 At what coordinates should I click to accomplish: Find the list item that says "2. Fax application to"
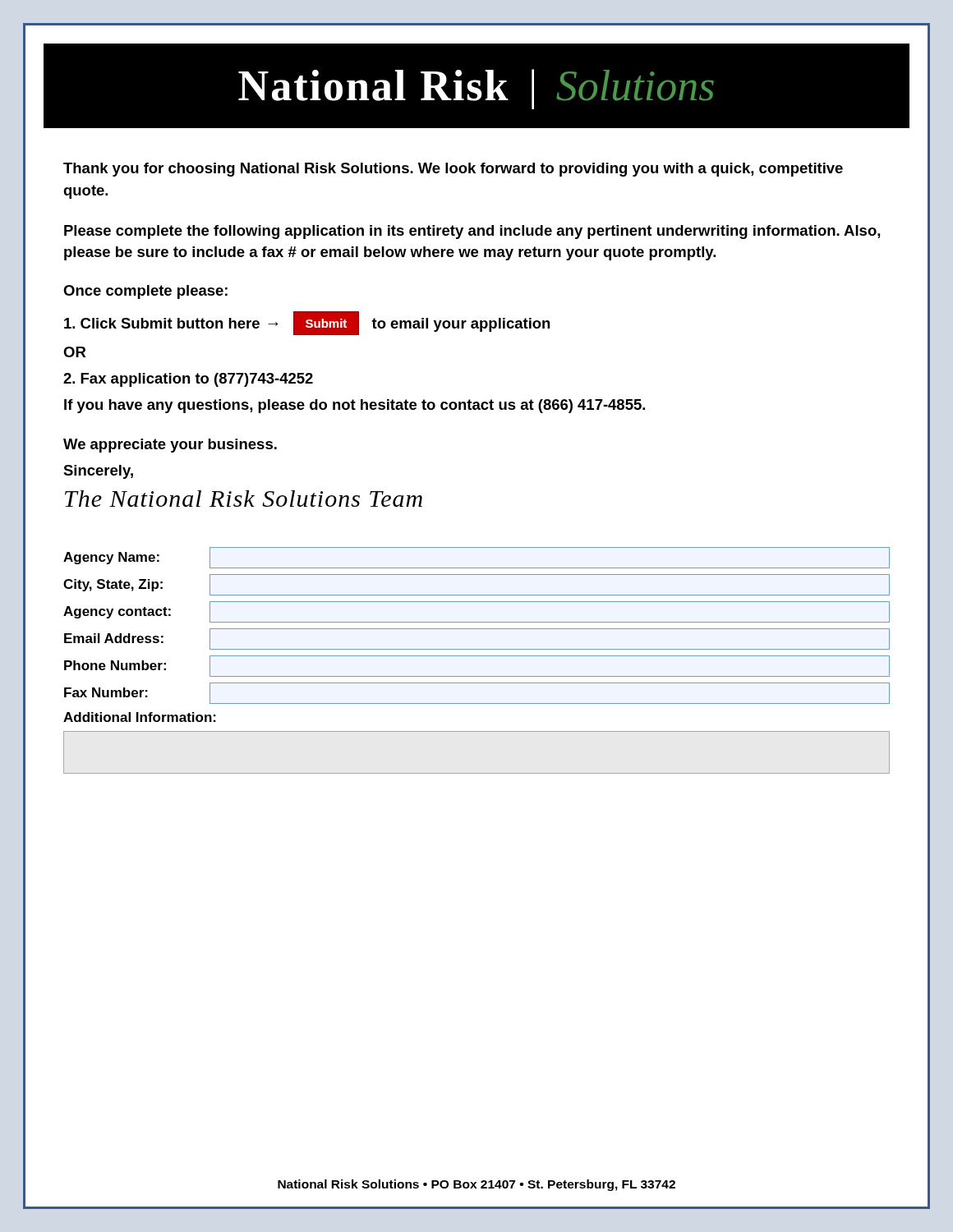coord(188,378)
